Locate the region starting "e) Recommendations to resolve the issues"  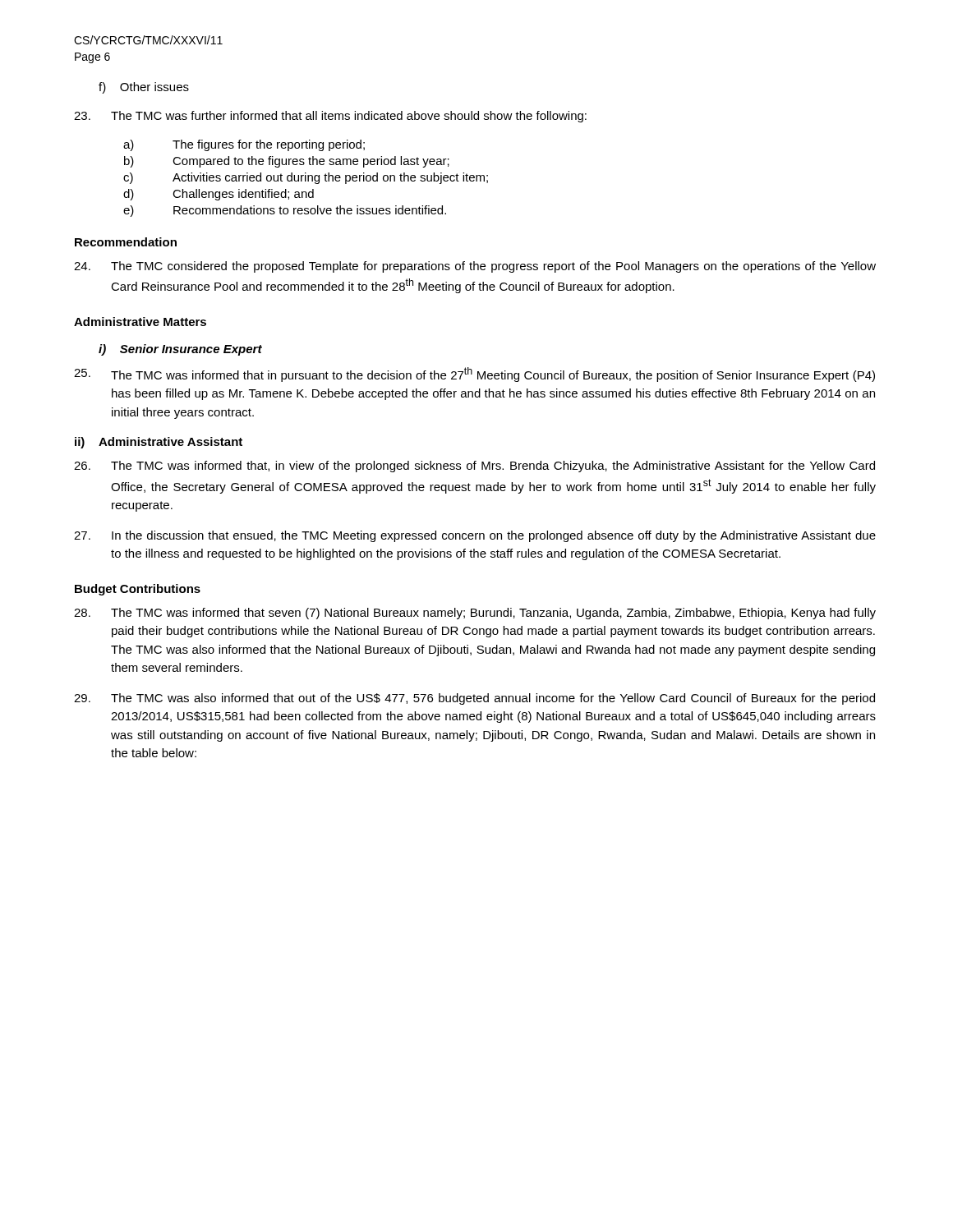pyautogui.click(x=285, y=211)
